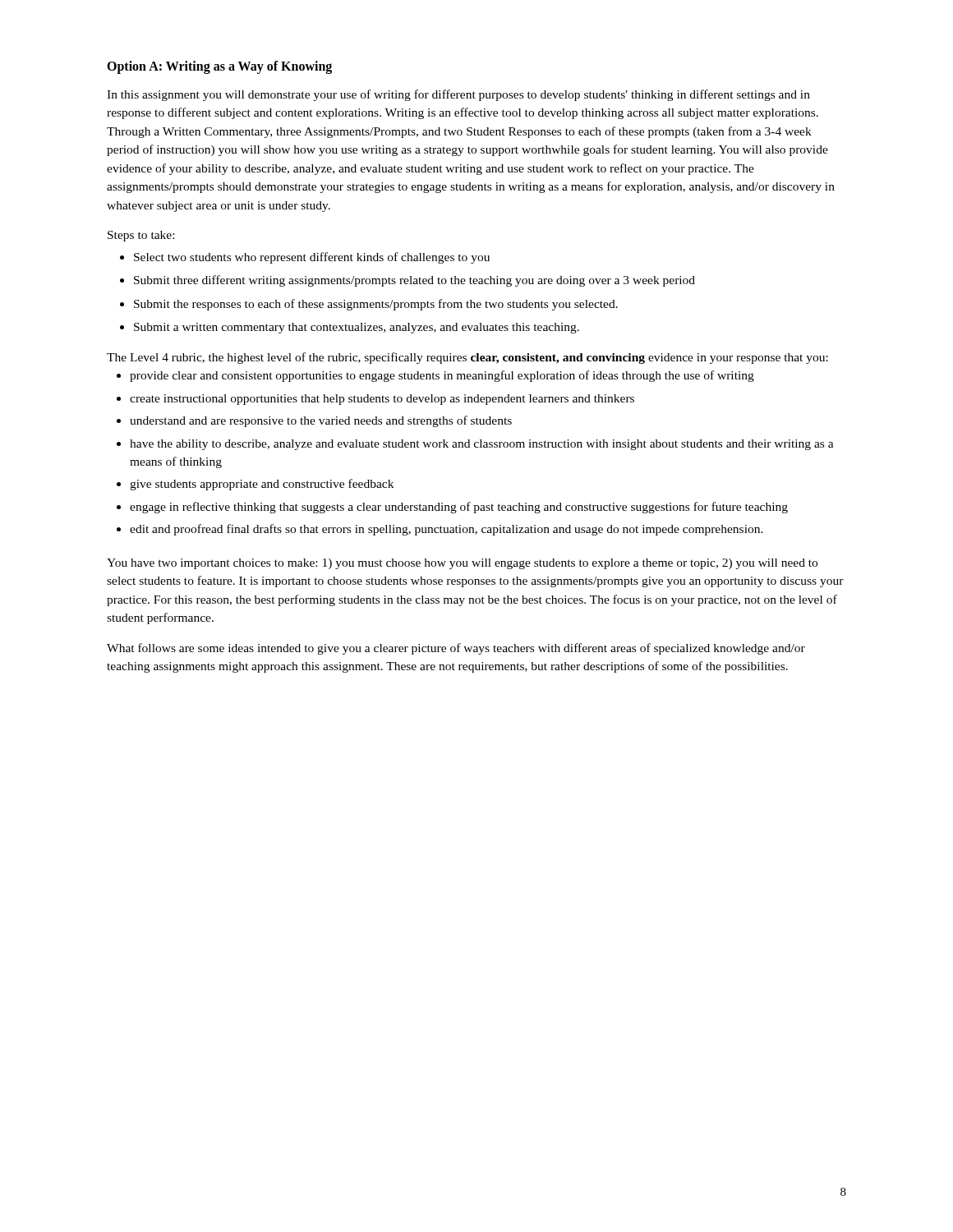The width and height of the screenshot is (953, 1232).
Task: Select the text block starting "Submit a written commentary that"
Action: pyautogui.click(x=356, y=327)
